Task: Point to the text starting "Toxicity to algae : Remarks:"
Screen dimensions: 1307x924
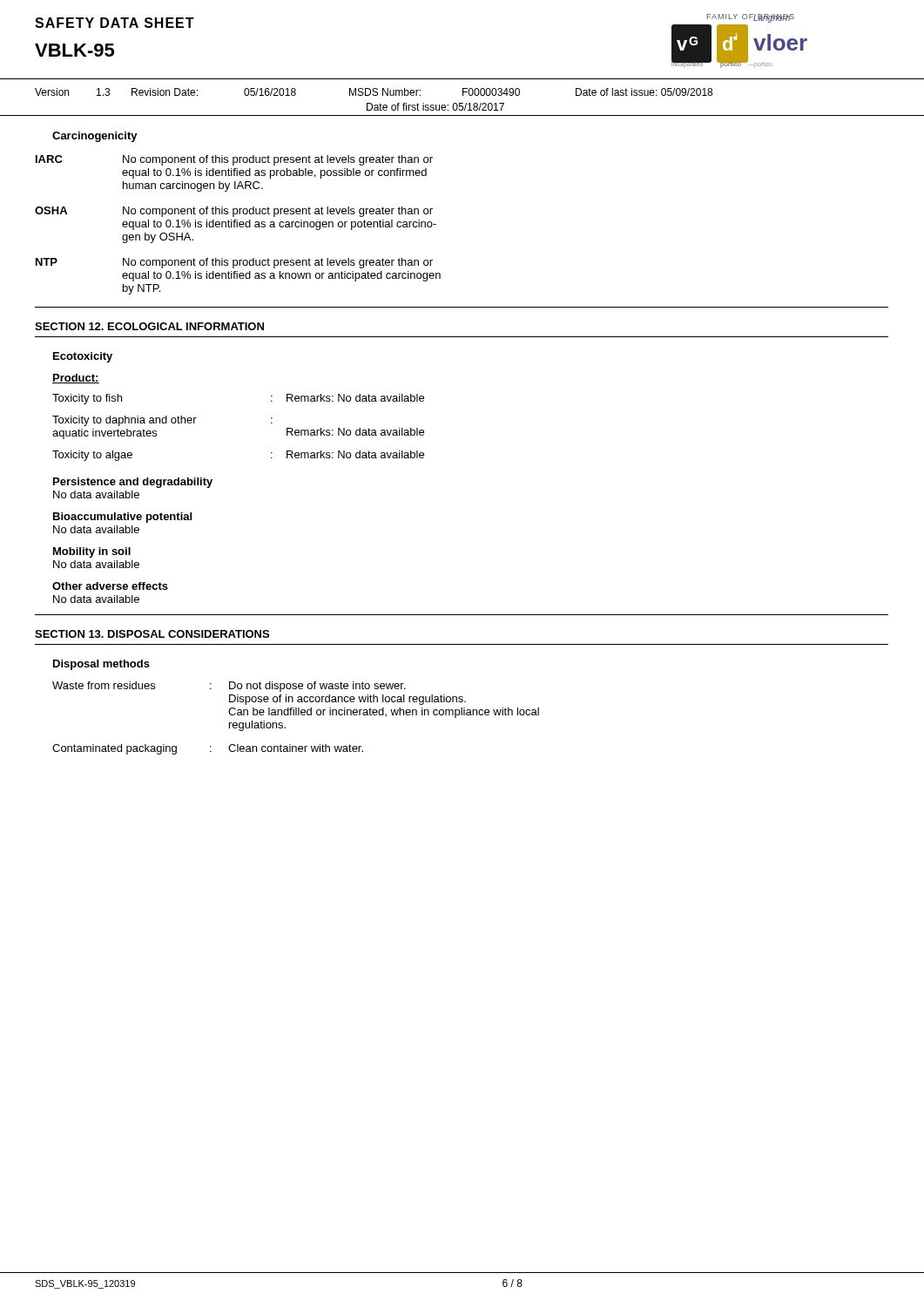Action: pyautogui.click(x=97, y=455)
